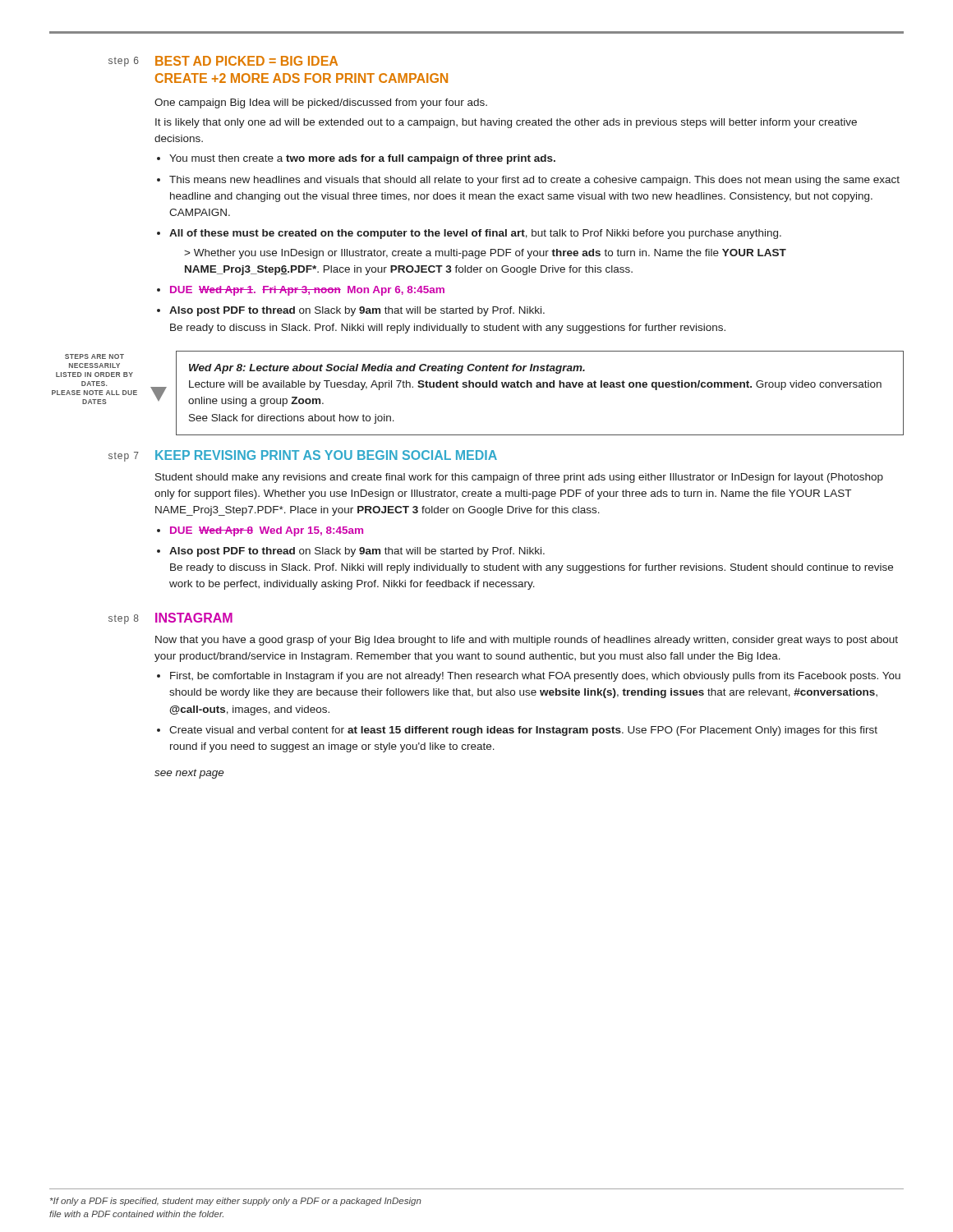Locate the block starting "It is likely that only one ad will"
Viewport: 953px width, 1232px height.
pos(506,130)
